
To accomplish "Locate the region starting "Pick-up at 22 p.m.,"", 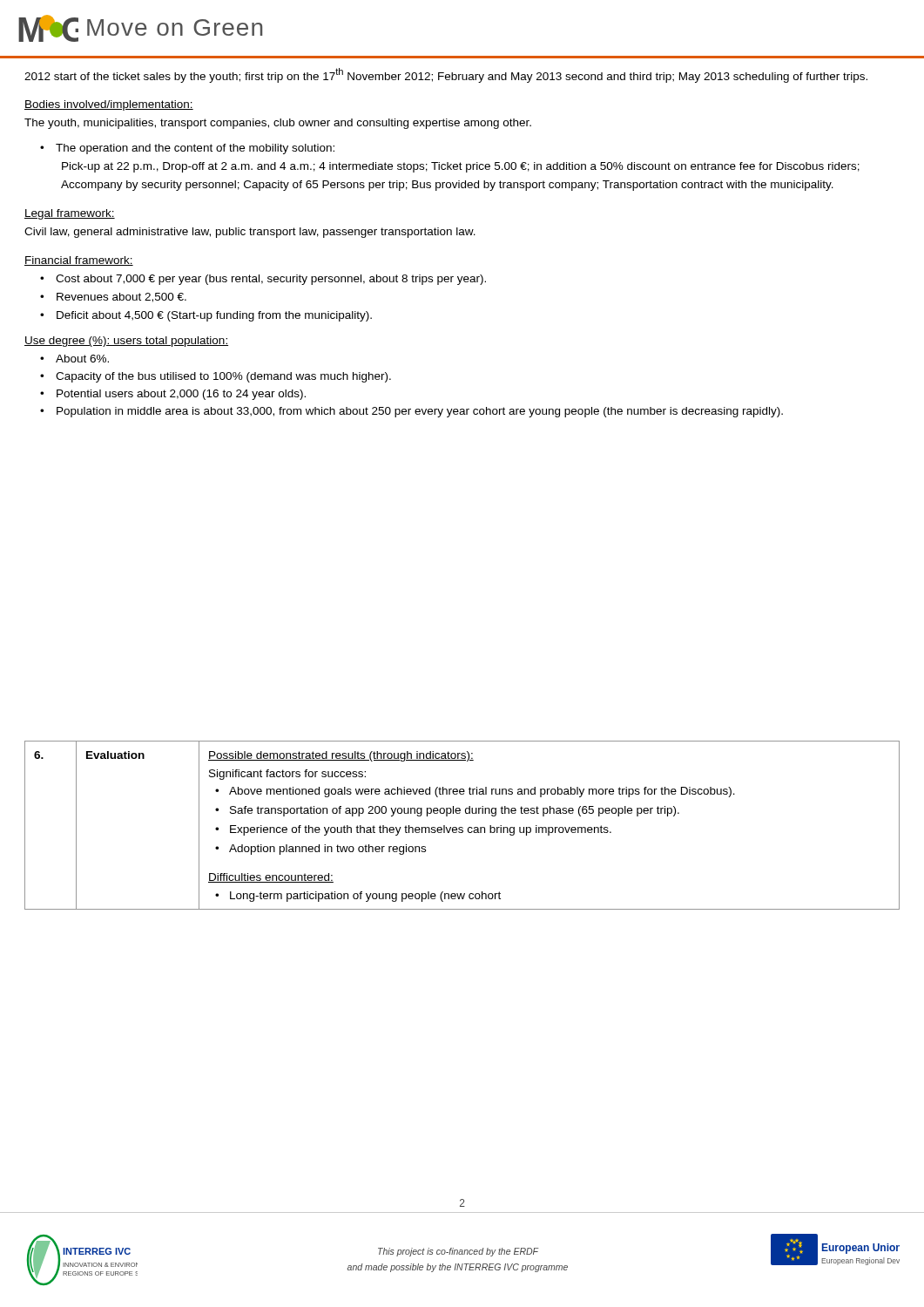I will pyautogui.click(x=460, y=175).
